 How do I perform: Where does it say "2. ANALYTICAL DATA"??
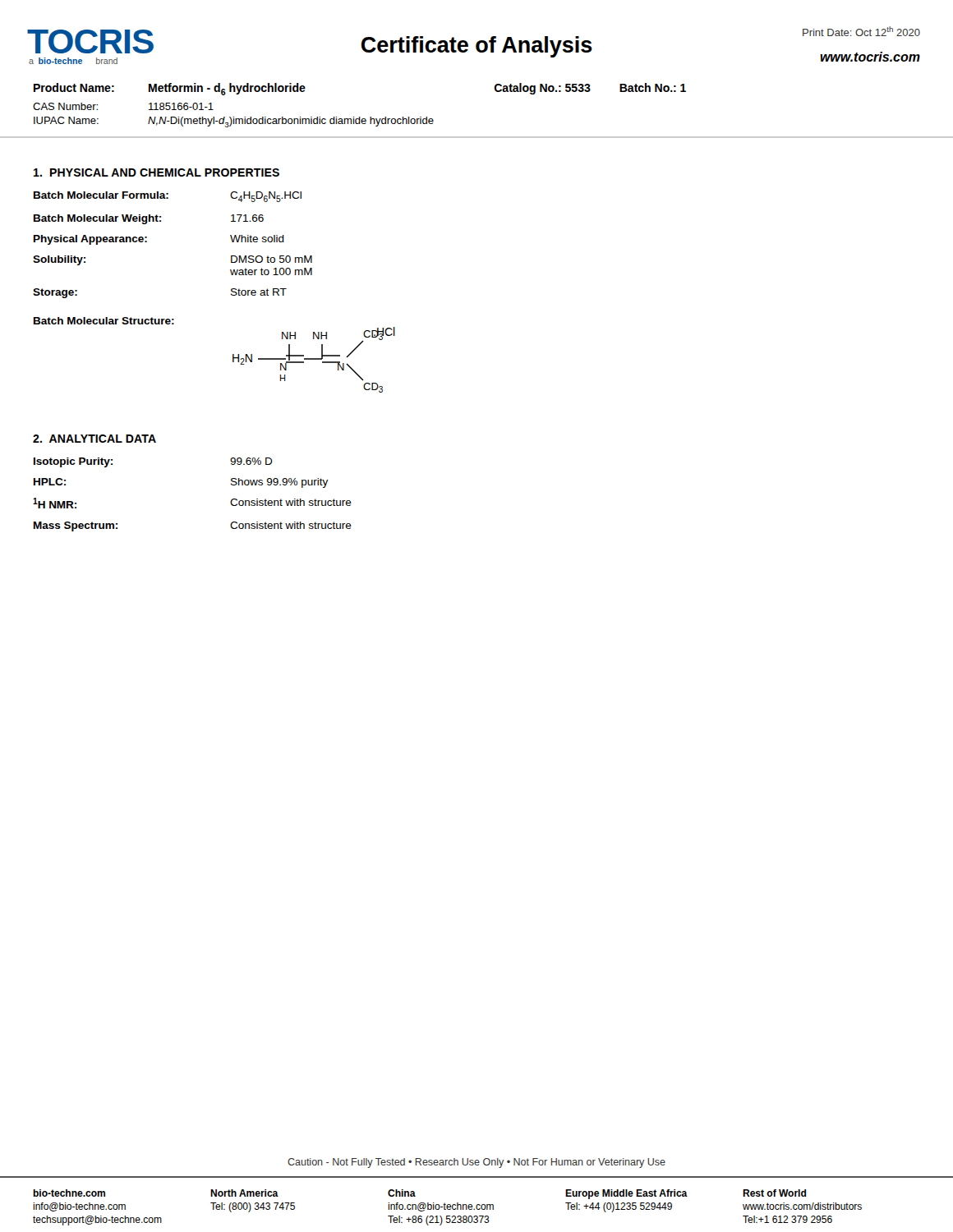(x=95, y=439)
